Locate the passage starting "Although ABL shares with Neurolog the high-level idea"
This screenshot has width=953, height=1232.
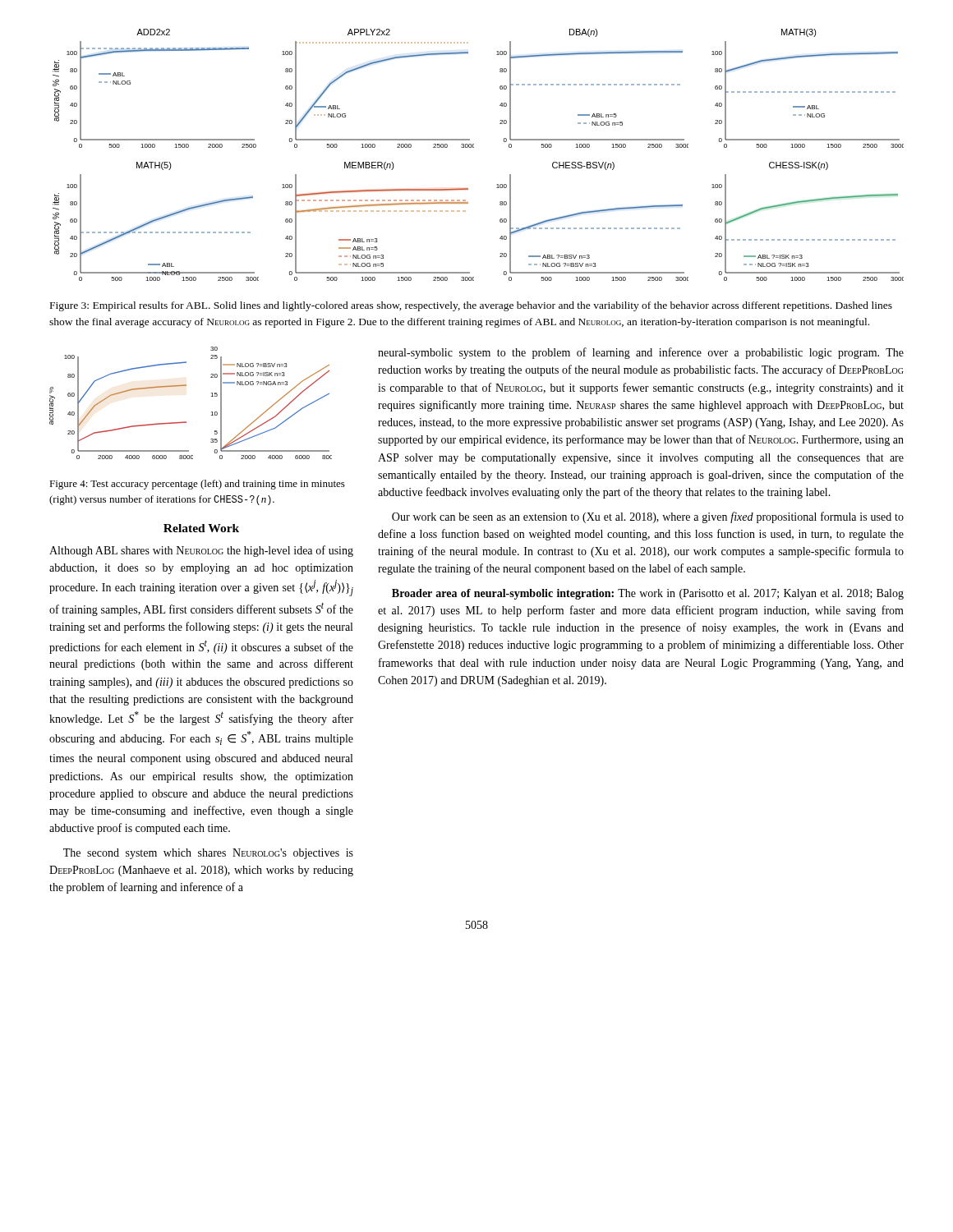pos(201,719)
